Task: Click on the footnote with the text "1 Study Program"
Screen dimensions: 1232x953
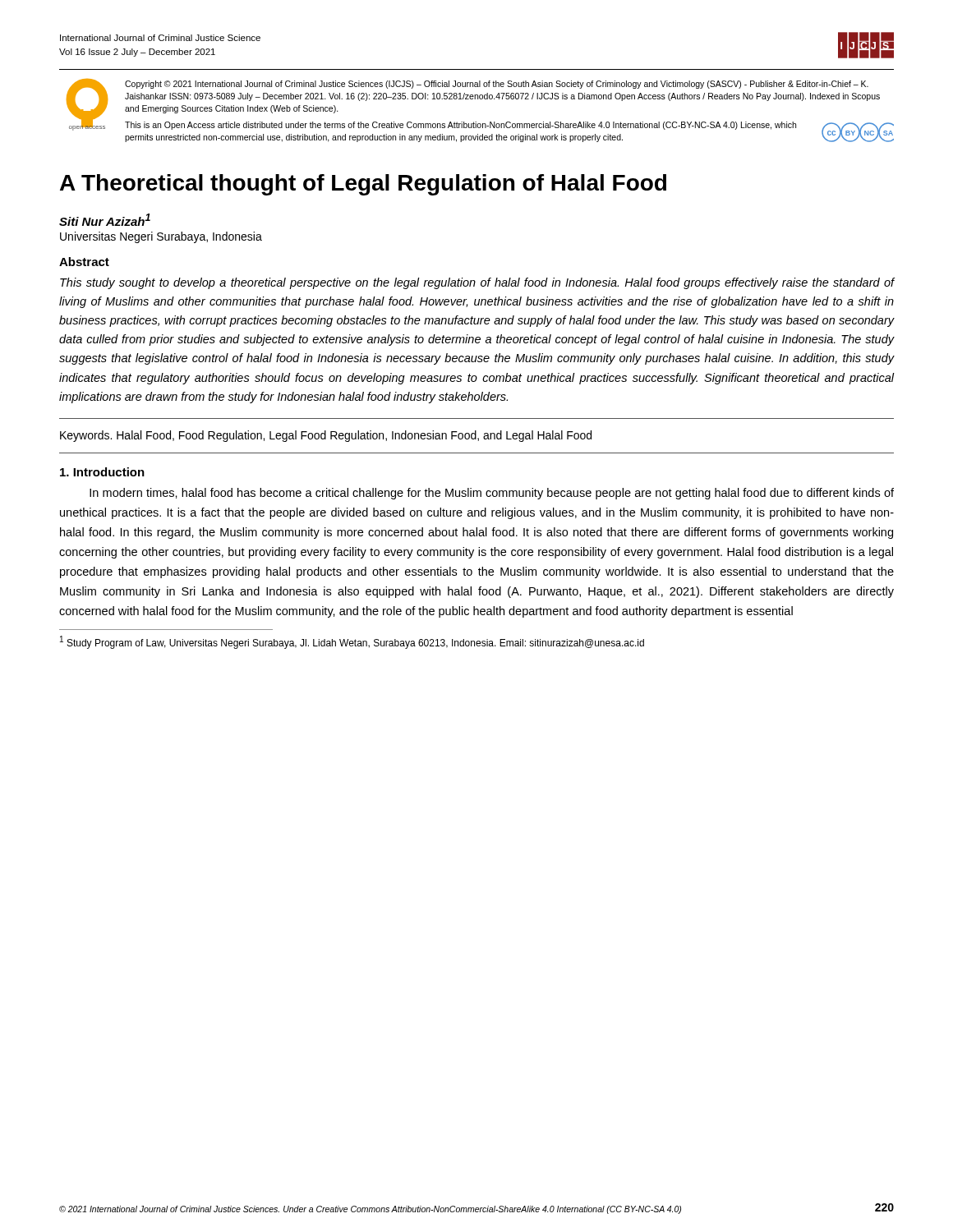Action: coord(352,642)
